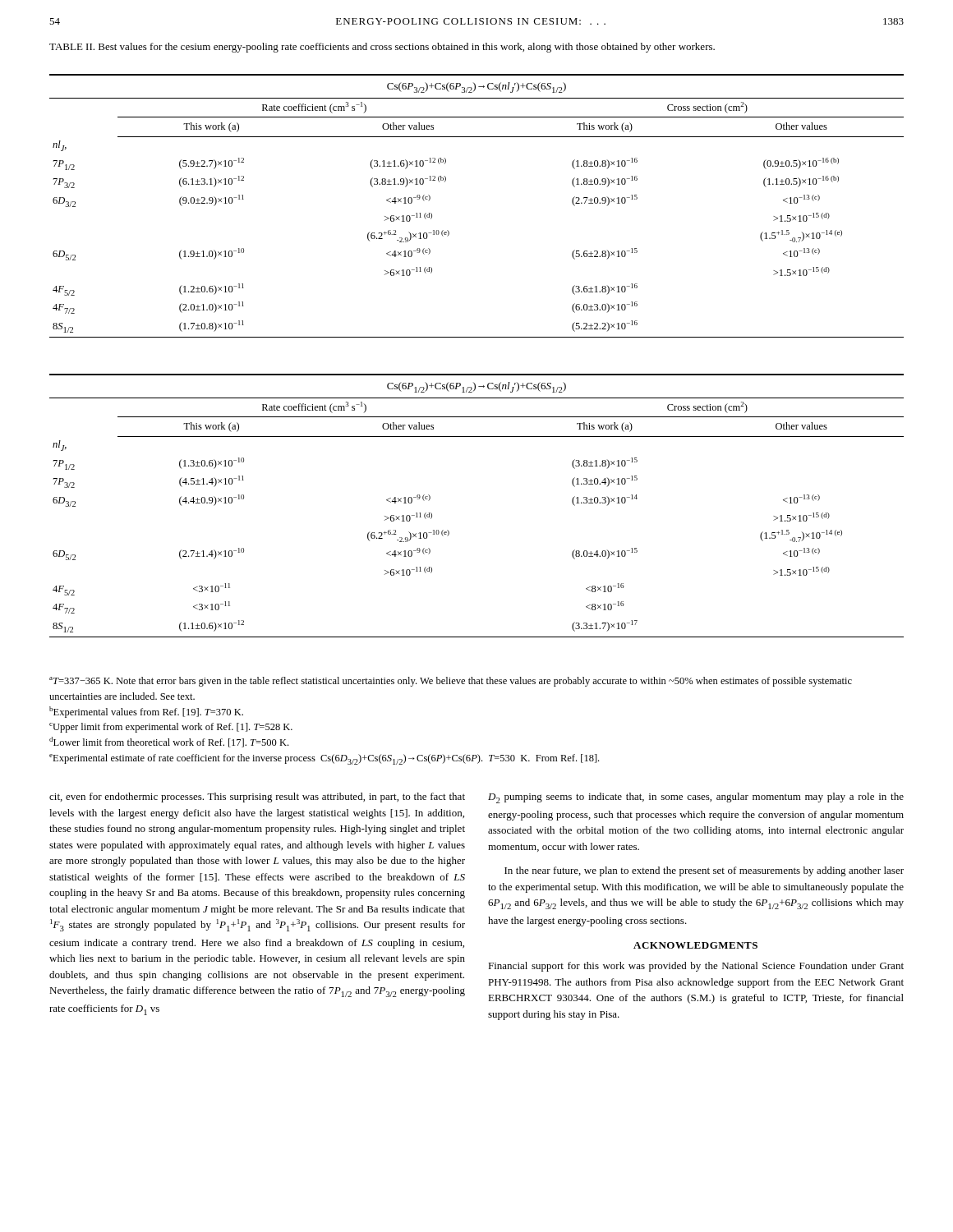Locate the text starting "D2 pumping seems to indicate that, in some"
The image size is (953, 1232).
click(696, 859)
